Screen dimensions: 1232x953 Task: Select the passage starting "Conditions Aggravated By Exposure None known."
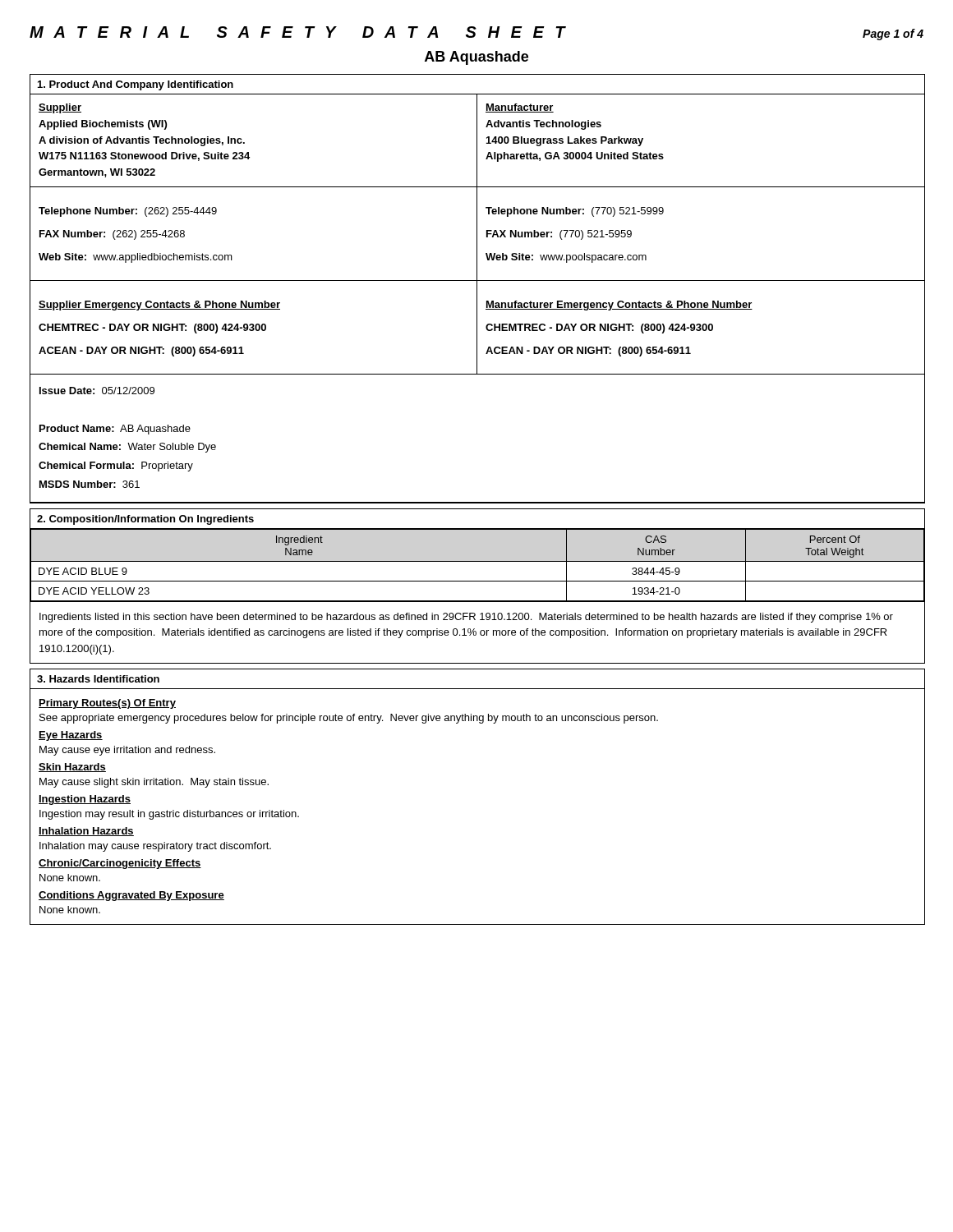click(131, 896)
